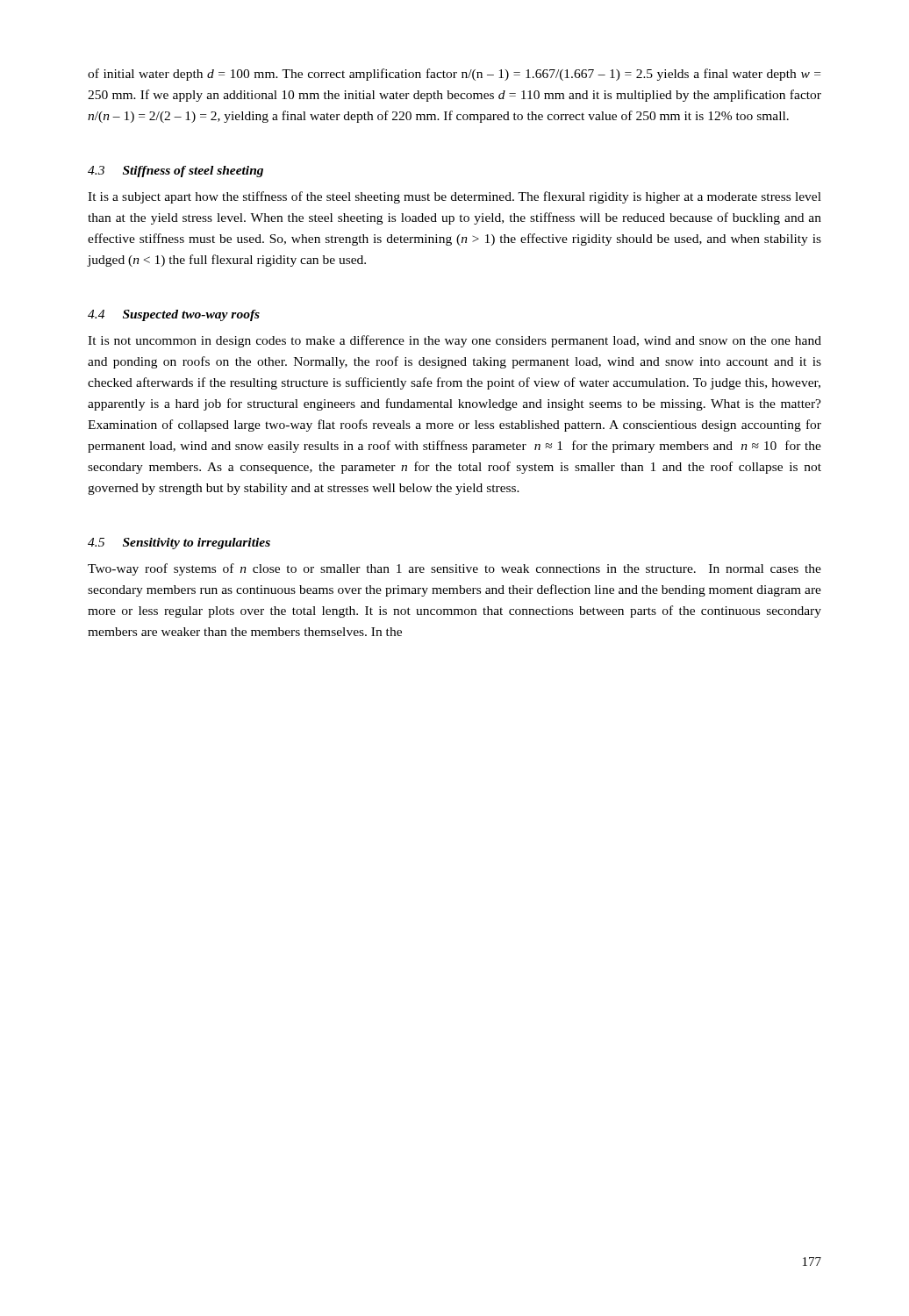The image size is (909, 1316).
Task: Locate the text starting "It is a subject apart"
Action: 454,228
